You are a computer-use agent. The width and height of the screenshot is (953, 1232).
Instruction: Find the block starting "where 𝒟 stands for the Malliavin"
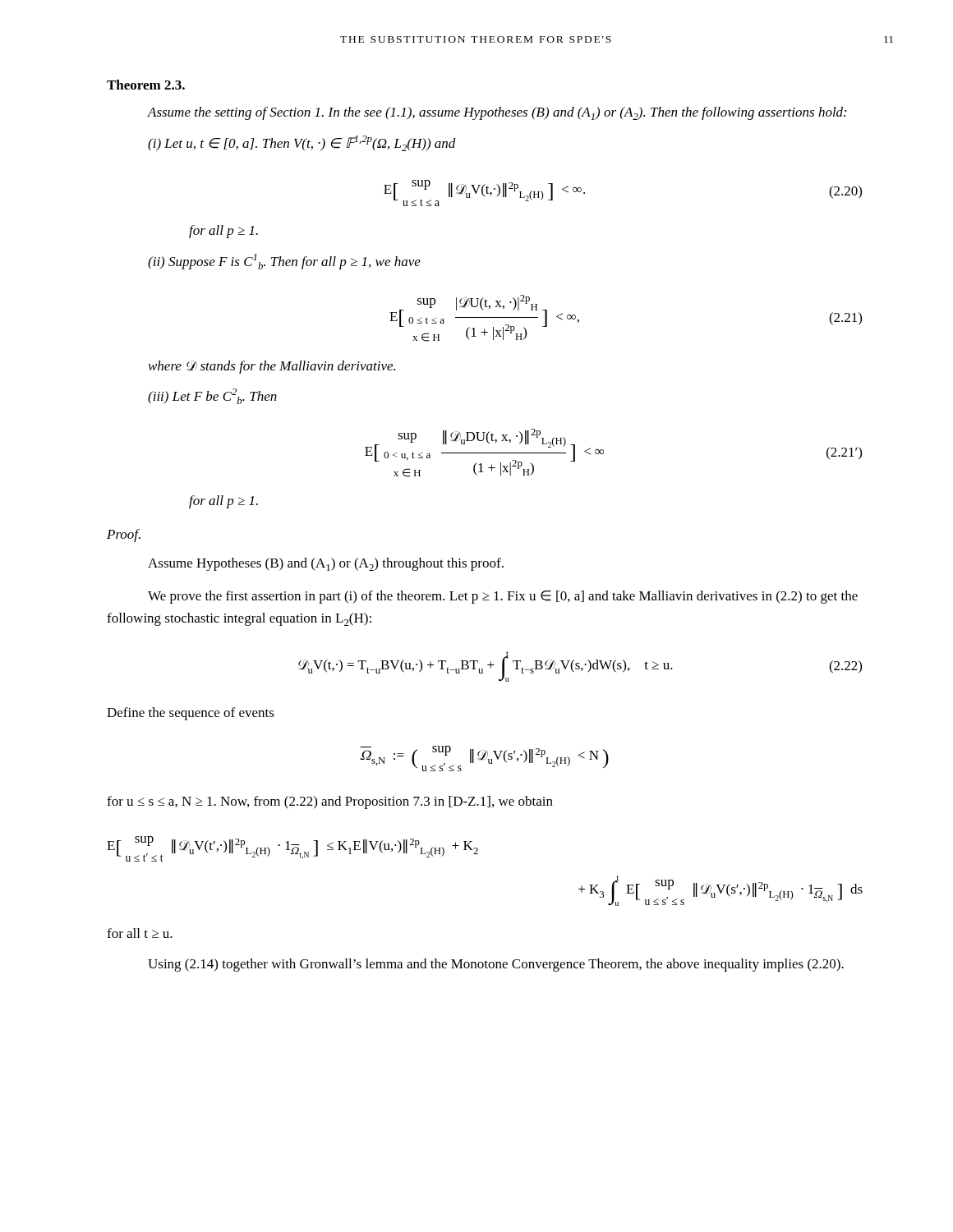272,366
